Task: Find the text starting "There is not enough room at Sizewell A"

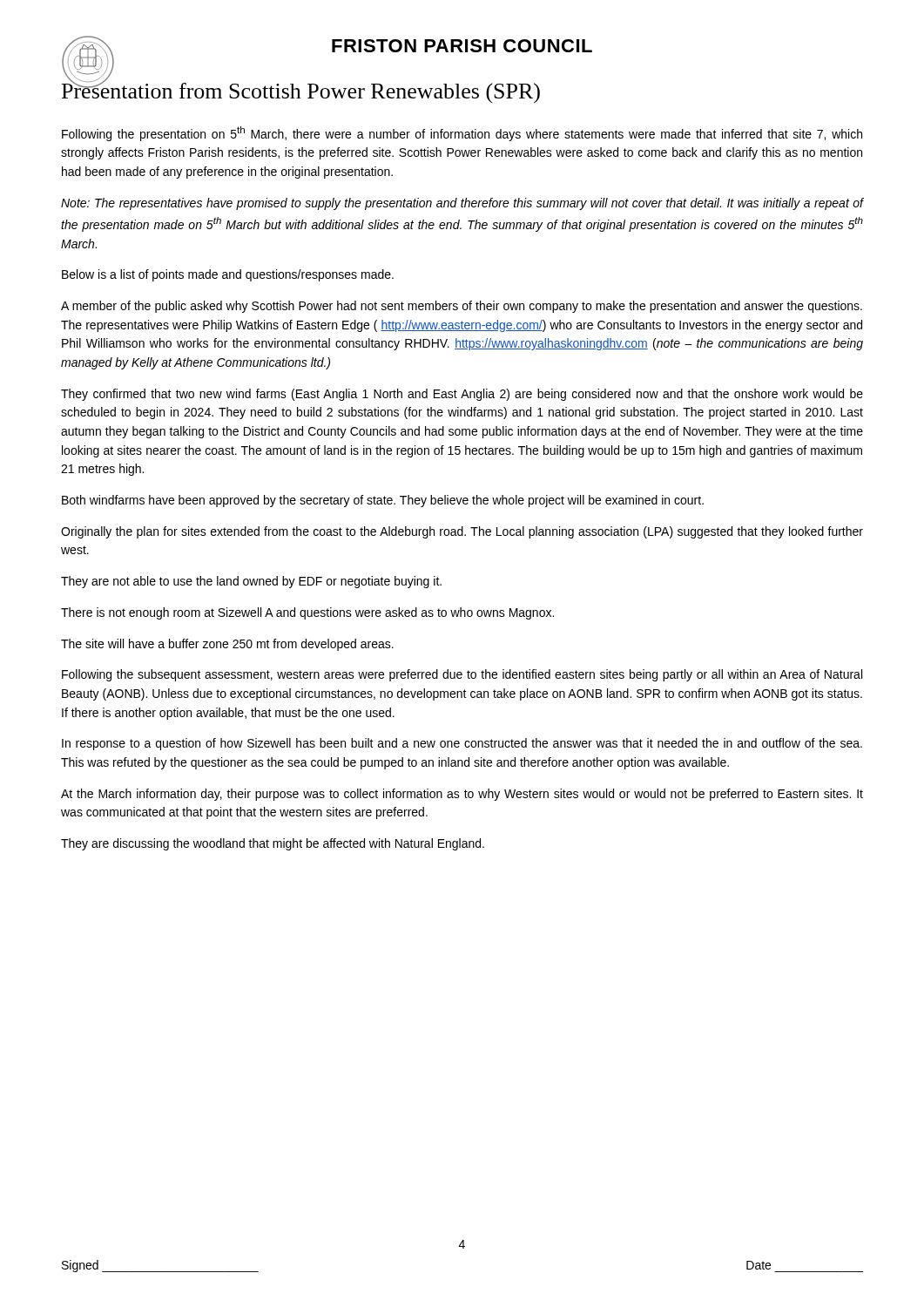Action: [308, 612]
